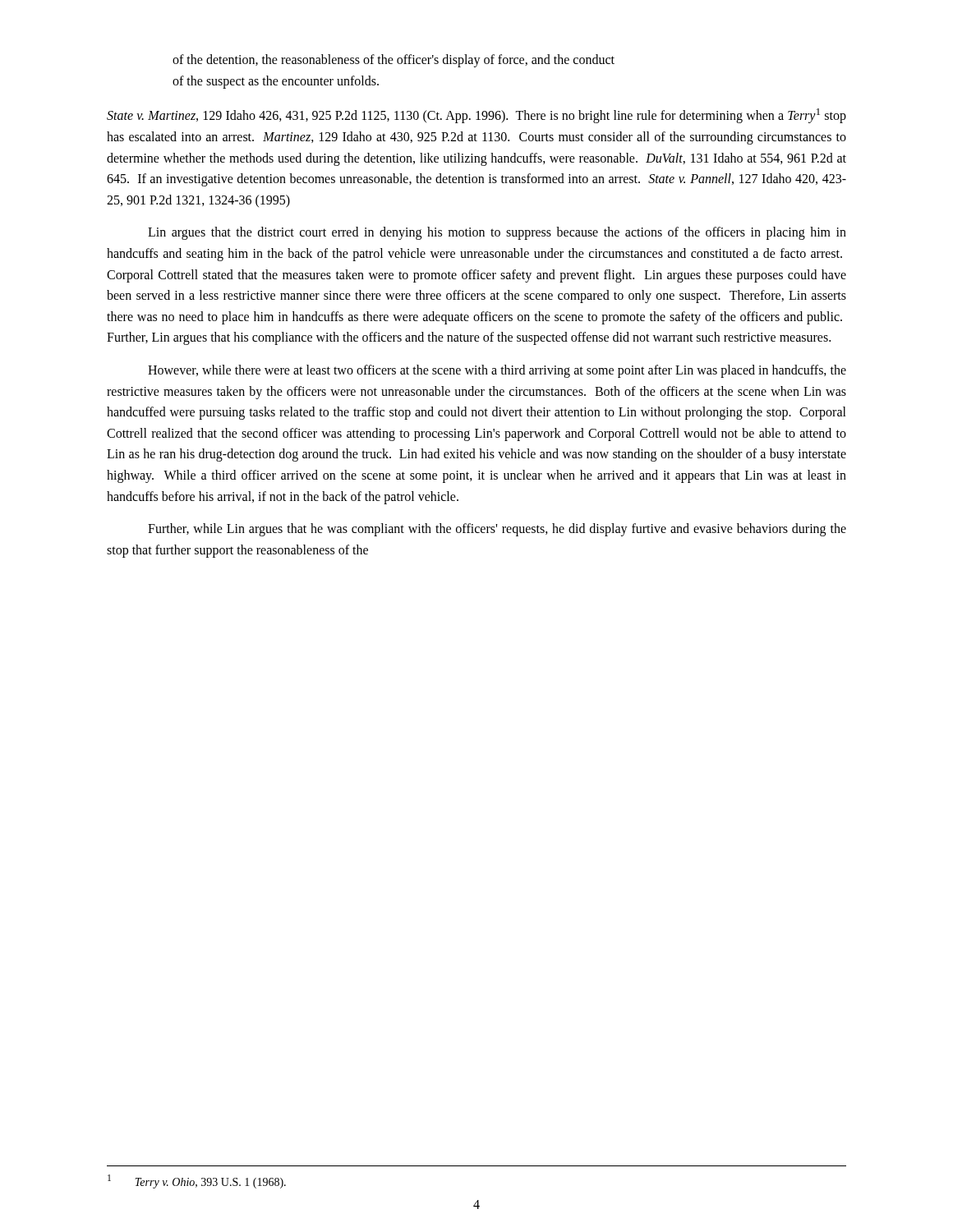Screen dimensions: 1232x953
Task: Find the text block that says "Lin argues that the"
Action: tap(476, 285)
